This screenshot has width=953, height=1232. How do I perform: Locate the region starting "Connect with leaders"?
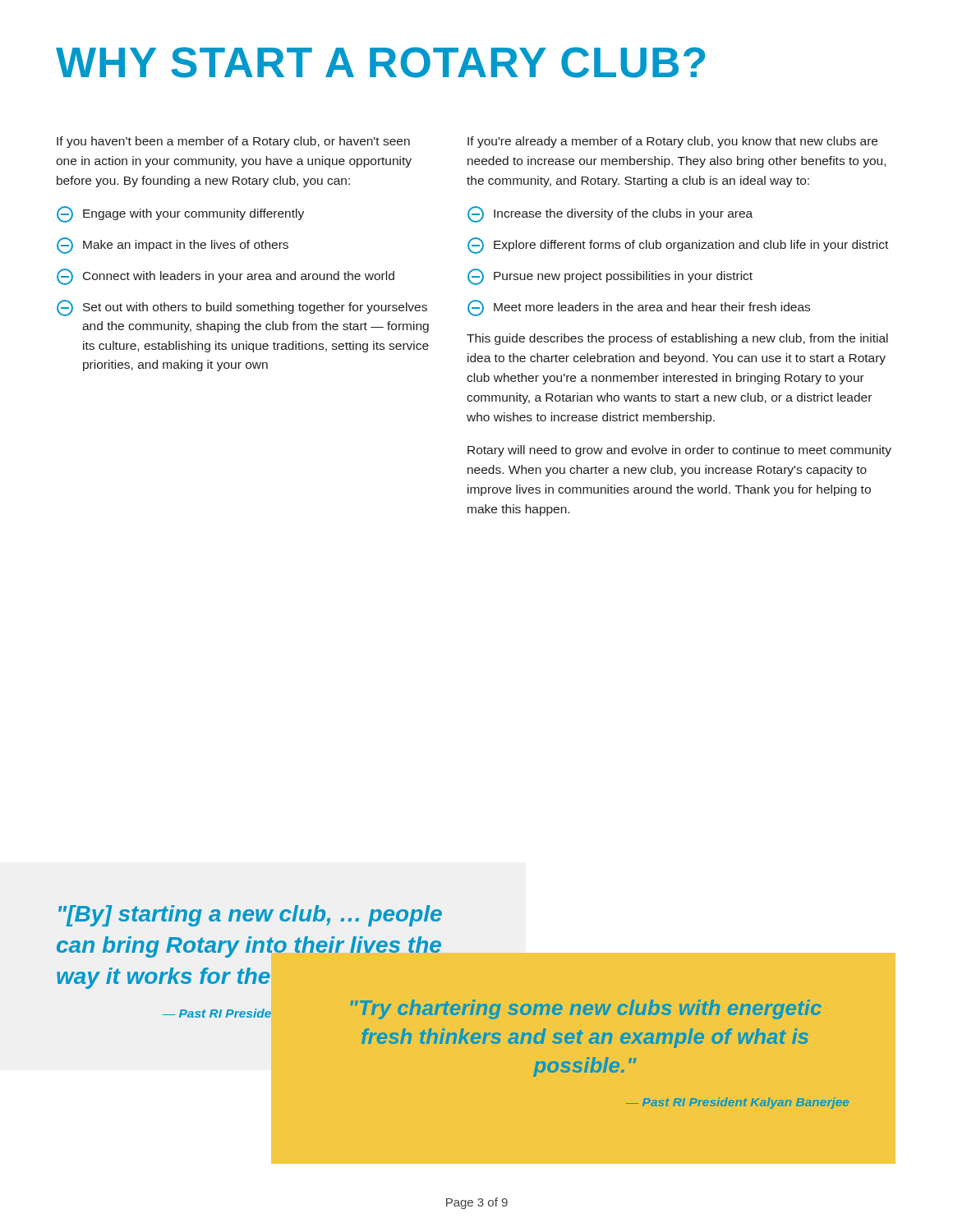click(x=245, y=276)
